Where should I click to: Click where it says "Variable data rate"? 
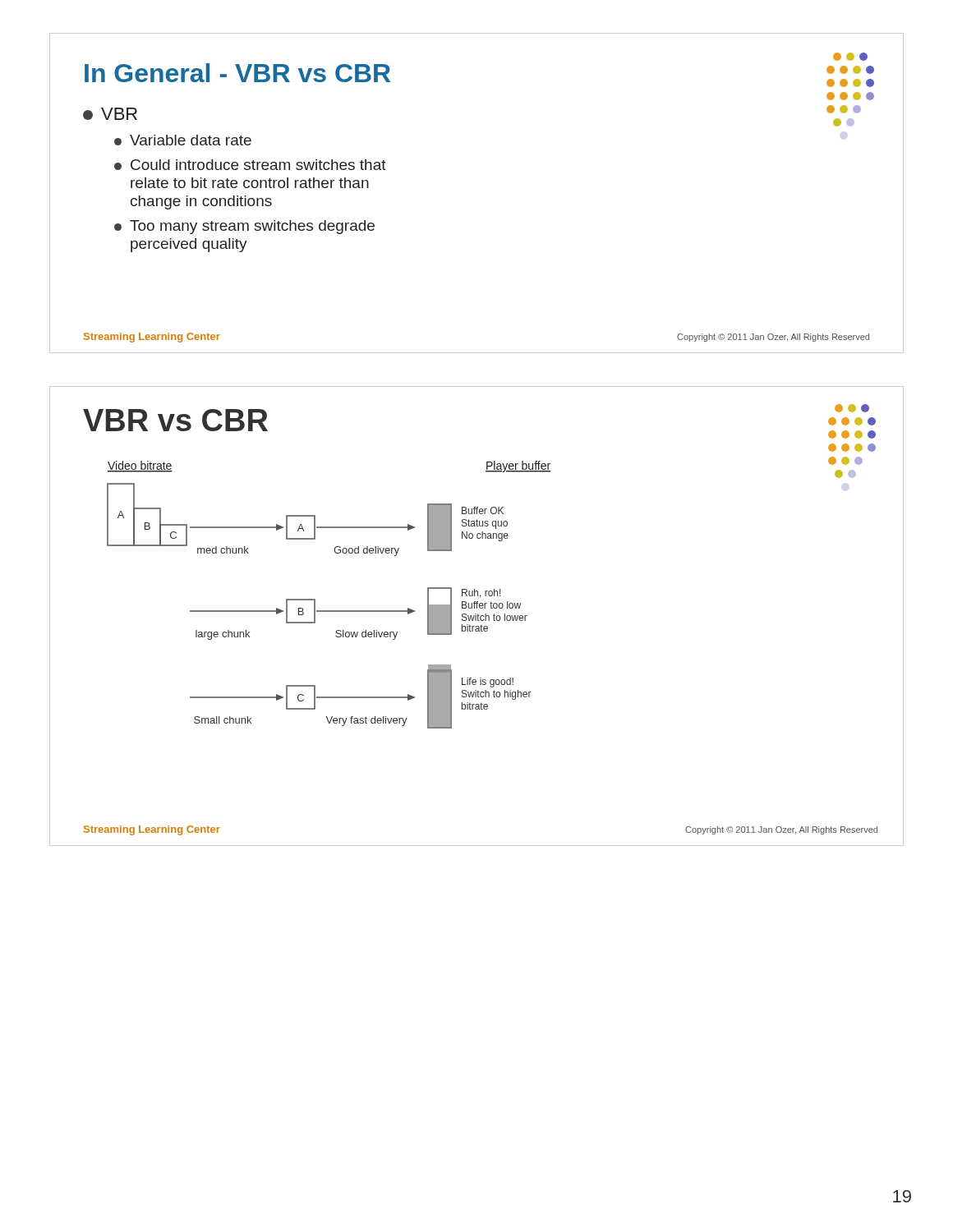(183, 140)
